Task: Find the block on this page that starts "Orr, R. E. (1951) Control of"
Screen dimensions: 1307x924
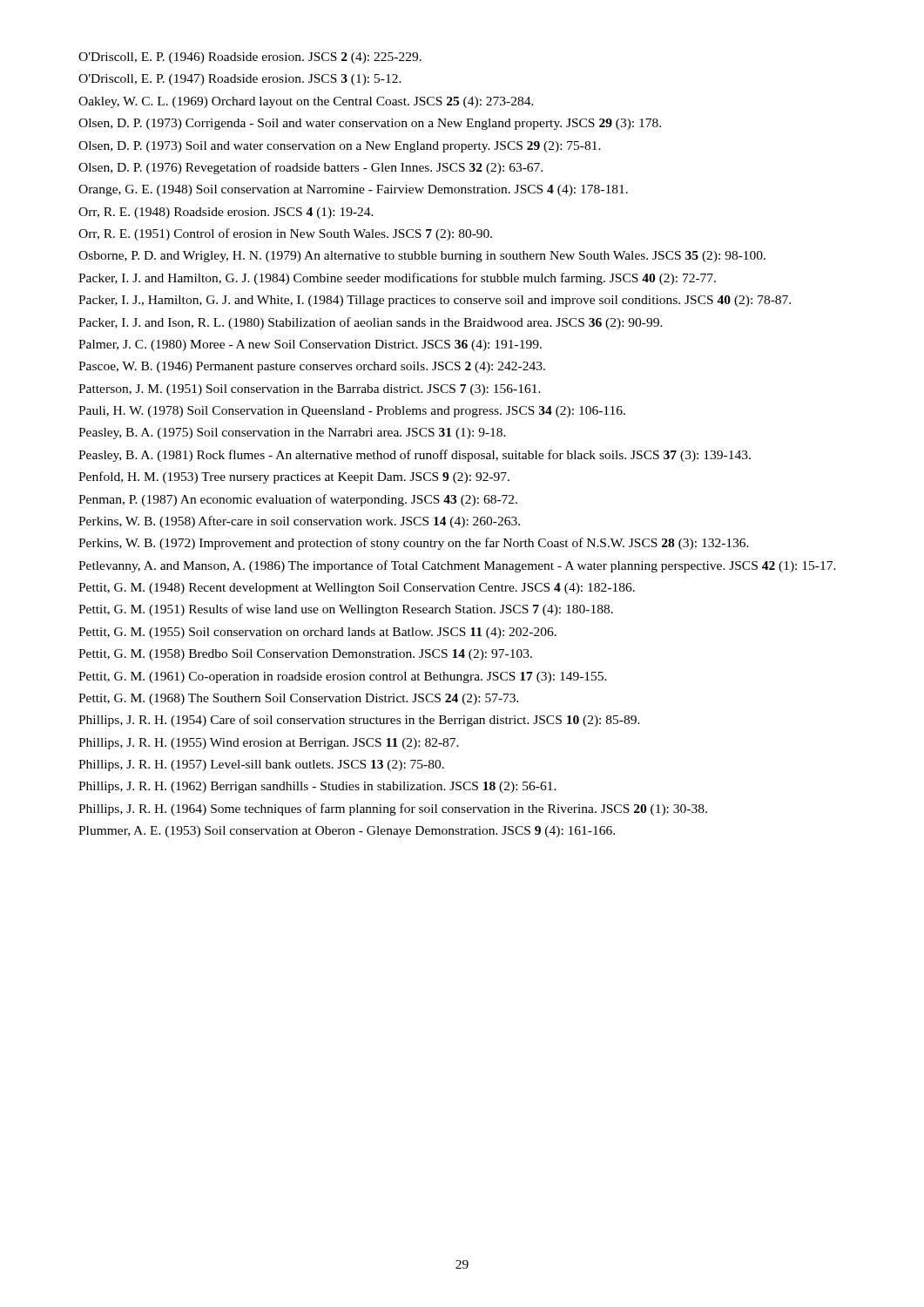Action: pos(286,233)
